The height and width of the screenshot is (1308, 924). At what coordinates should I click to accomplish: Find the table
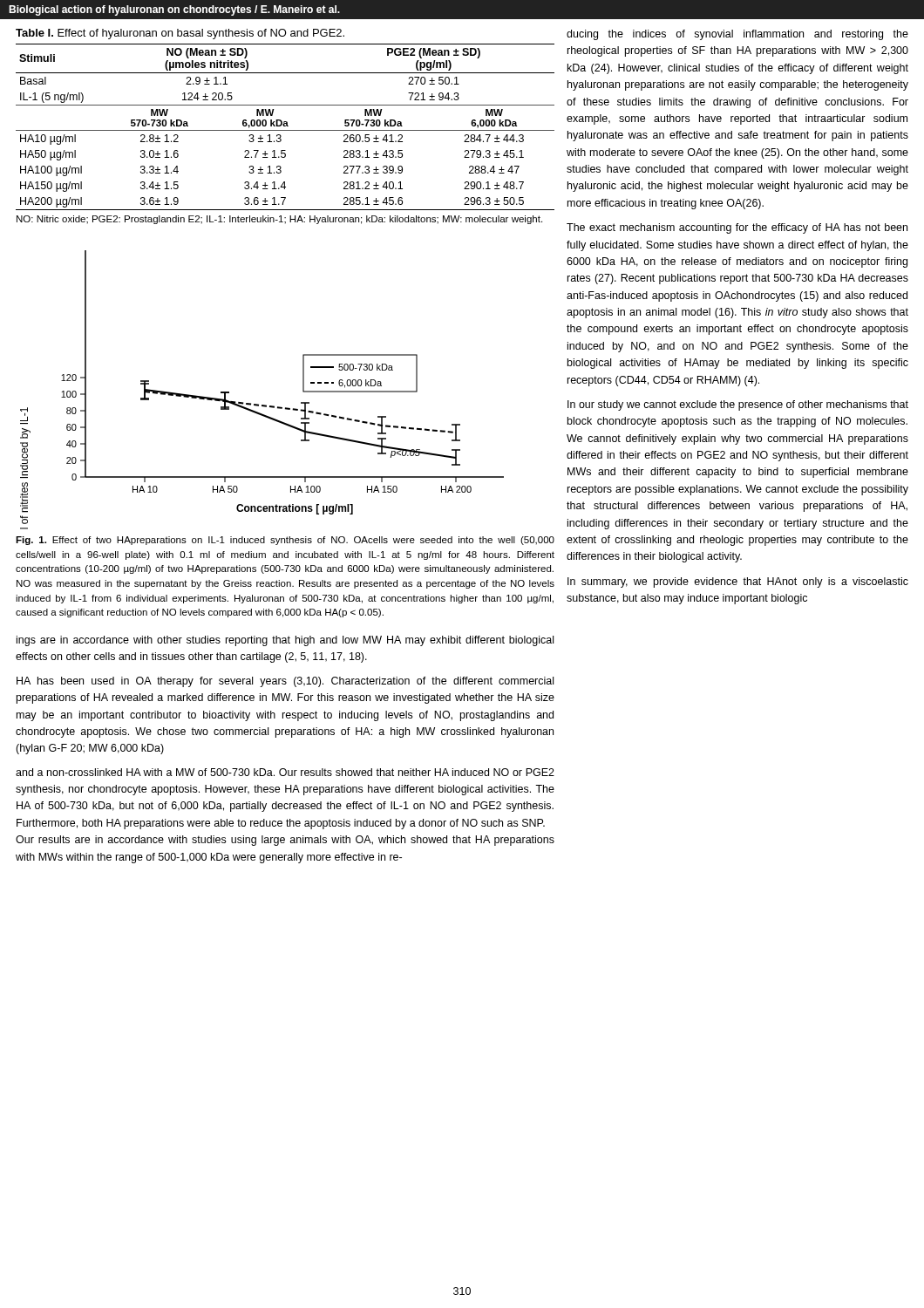285,127
